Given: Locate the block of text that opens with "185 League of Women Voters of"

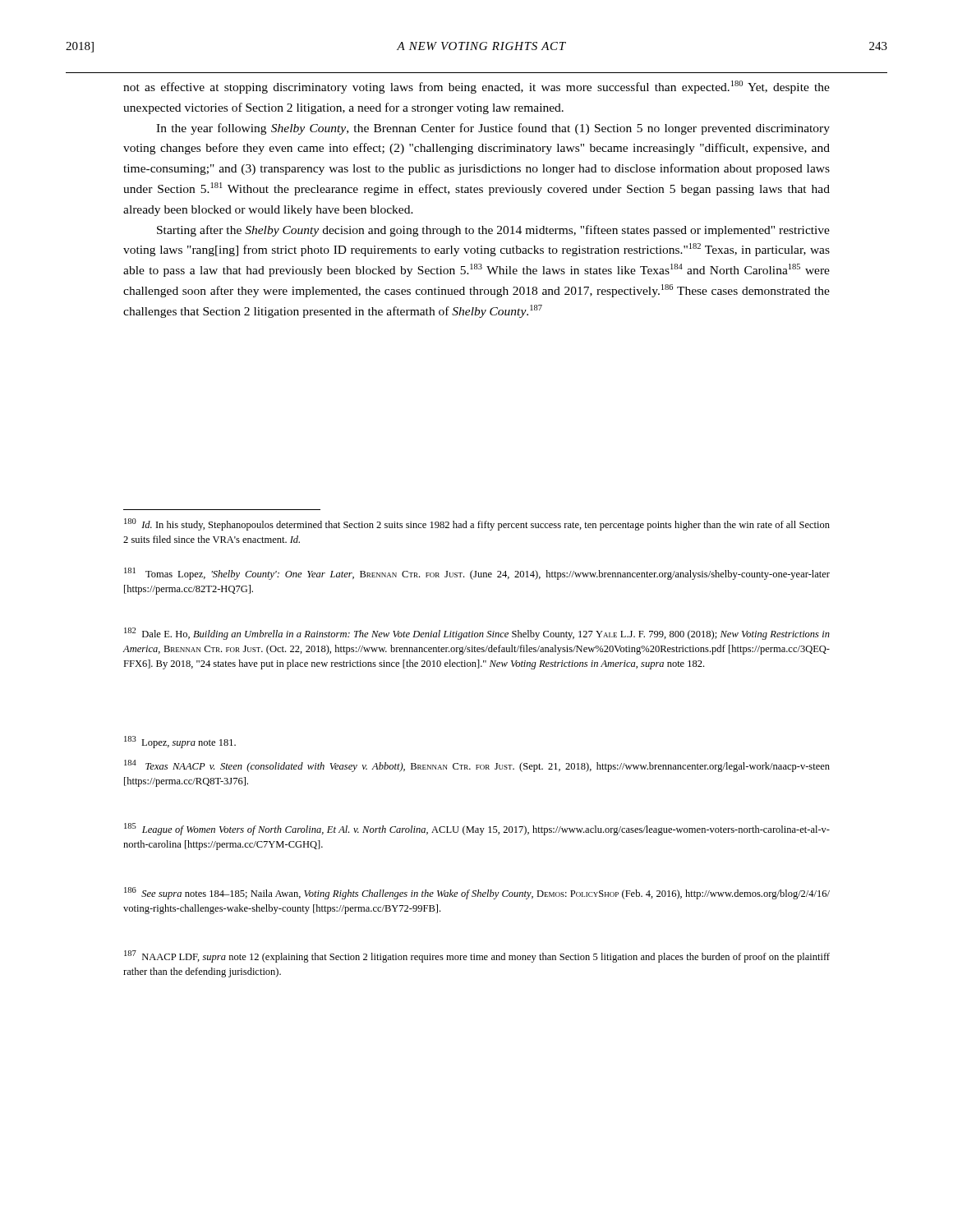Looking at the screenshot, I should click(476, 837).
